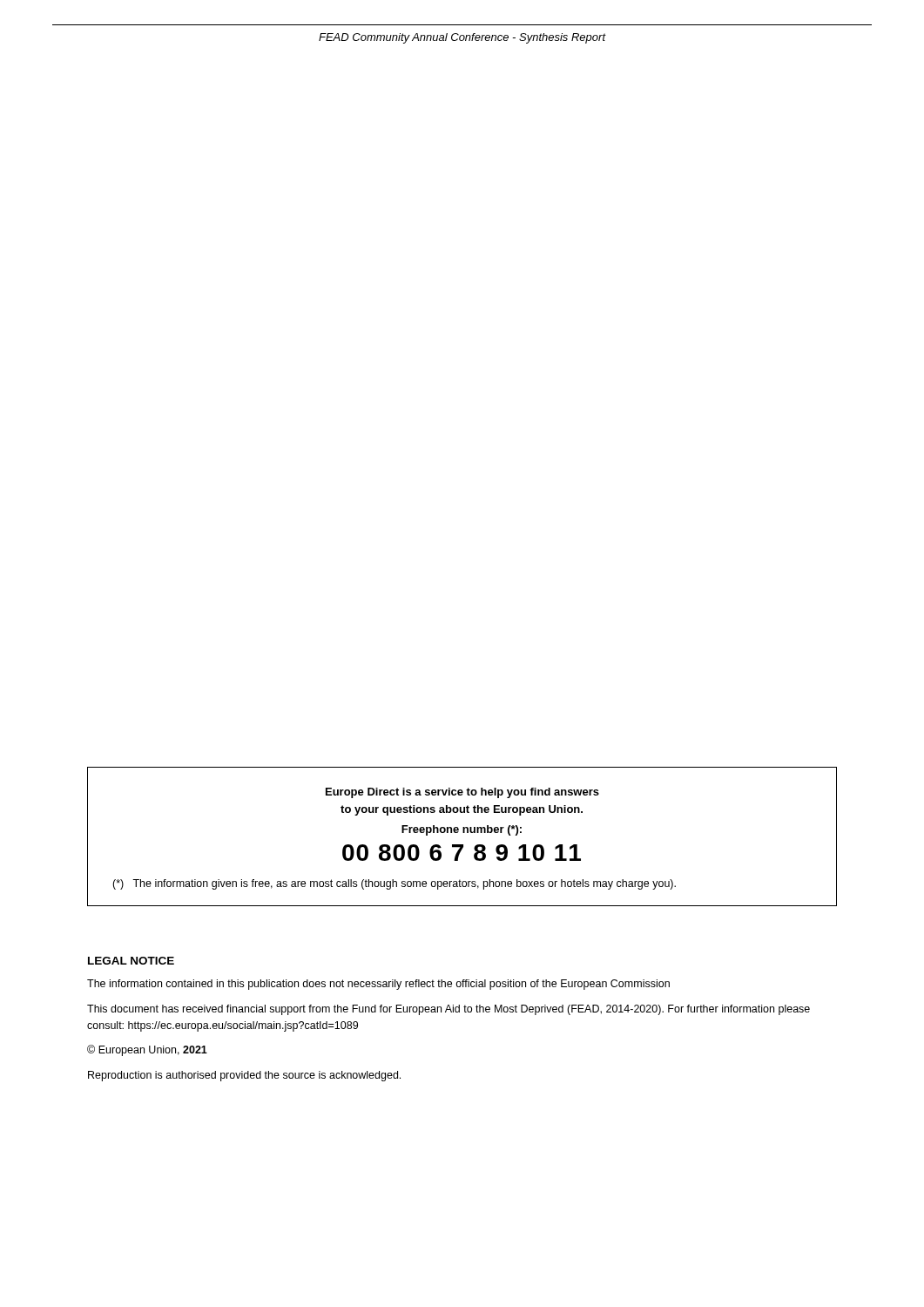Locate the text block starting "The information contained in this"
This screenshot has height=1307, width=924.
pyautogui.click(x=379, y=984)
